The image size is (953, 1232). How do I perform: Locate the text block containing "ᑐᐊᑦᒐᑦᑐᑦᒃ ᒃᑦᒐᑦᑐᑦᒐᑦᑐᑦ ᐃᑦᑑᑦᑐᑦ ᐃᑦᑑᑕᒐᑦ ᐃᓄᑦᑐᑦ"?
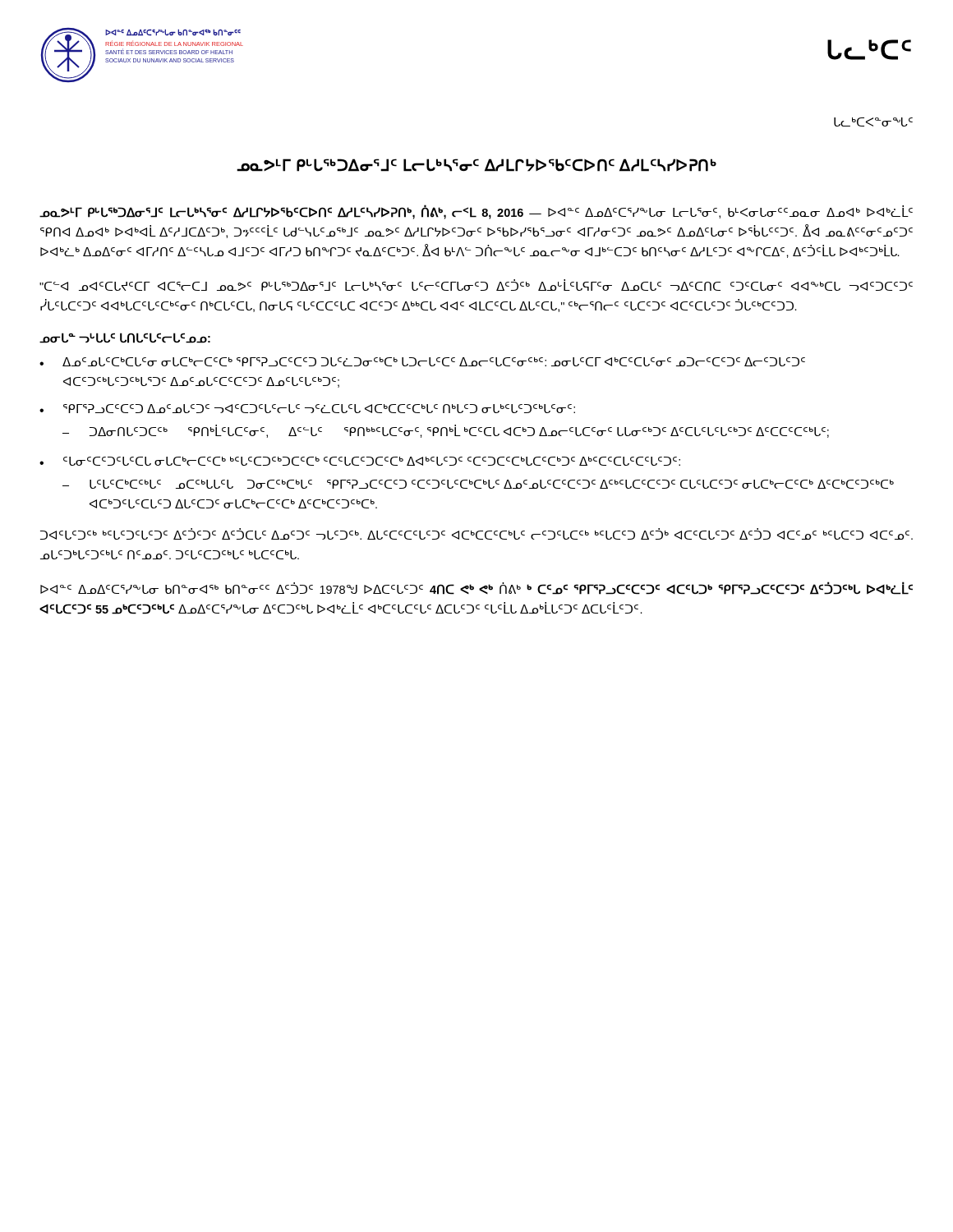[476, 545]
